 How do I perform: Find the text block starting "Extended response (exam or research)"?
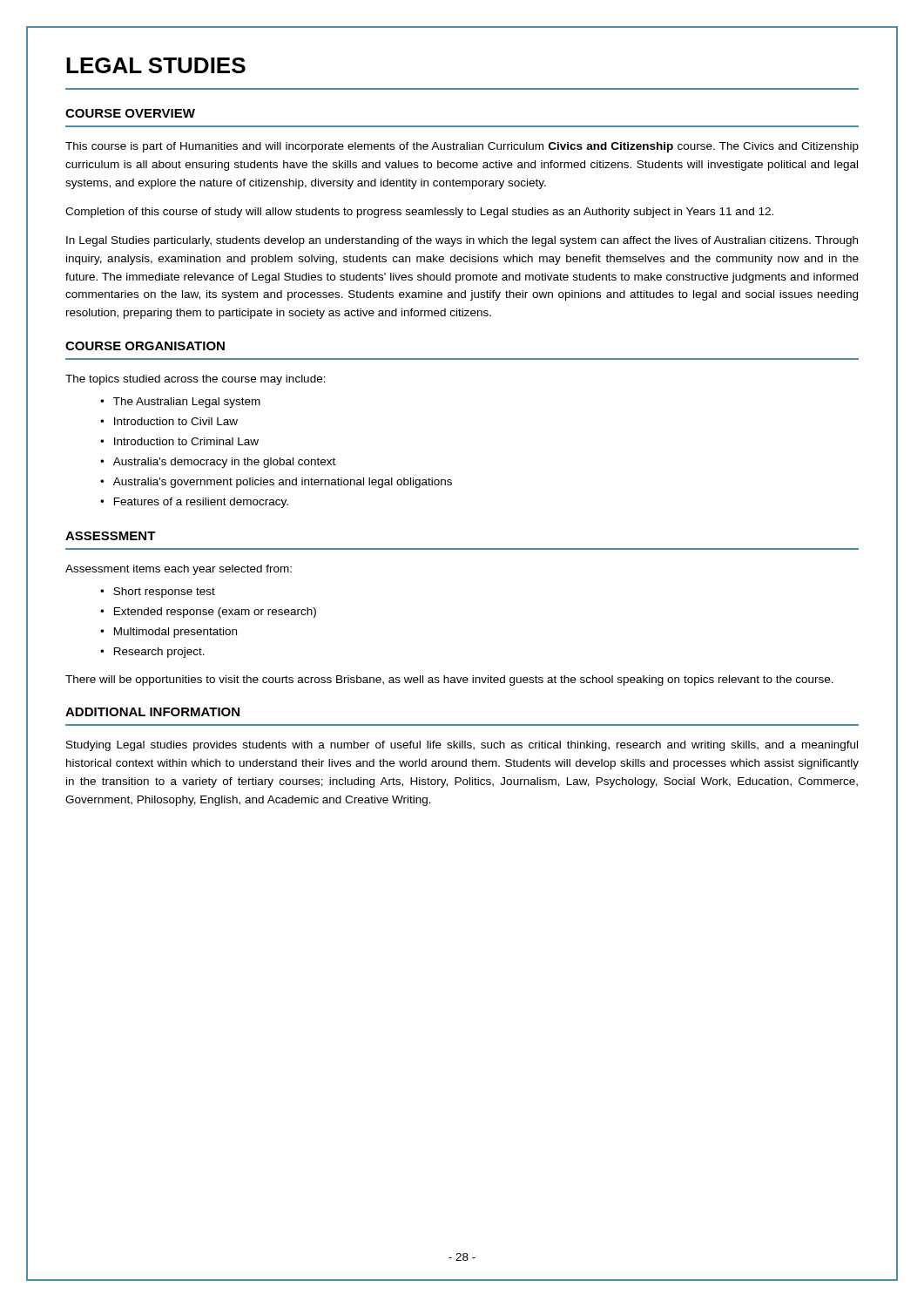tap(215, 611)
